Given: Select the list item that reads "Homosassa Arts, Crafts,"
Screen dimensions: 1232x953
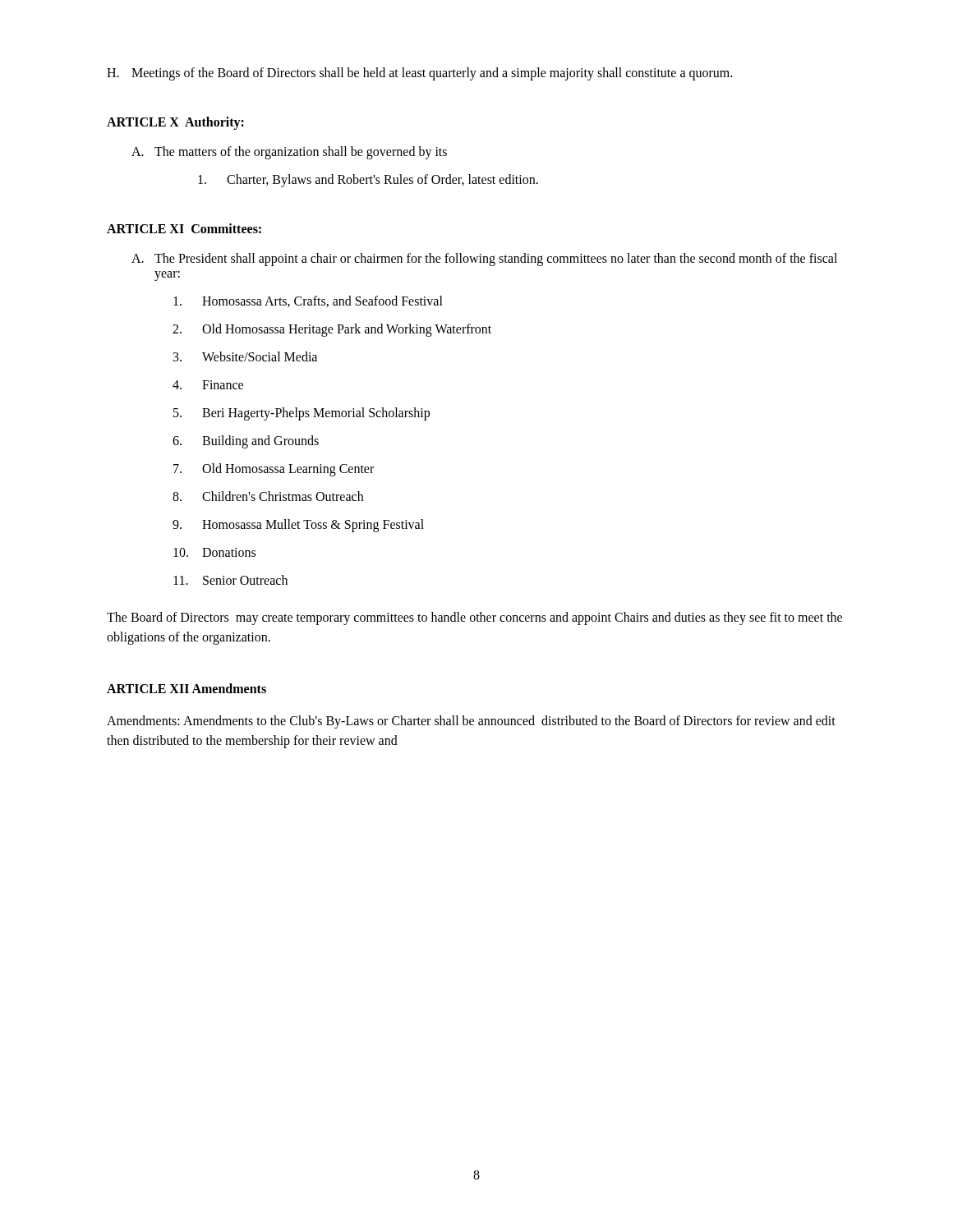Looking at the screenshot, I should 308,301.
